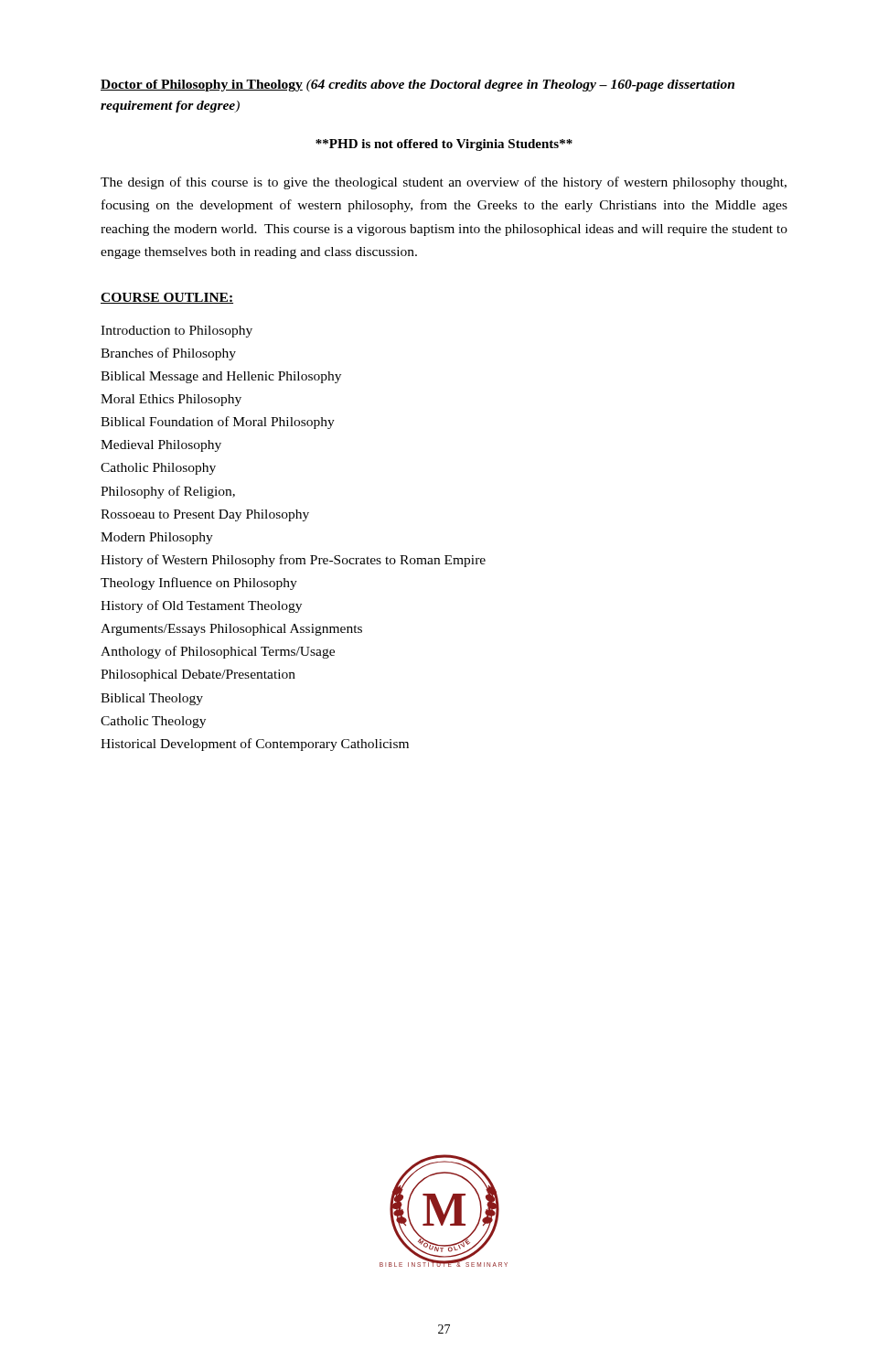Viewport: 888px width, 1372px height.
Task: Select the text starting "Anthology of Philosophical Terms/Usage"
Action: (218, 651)
